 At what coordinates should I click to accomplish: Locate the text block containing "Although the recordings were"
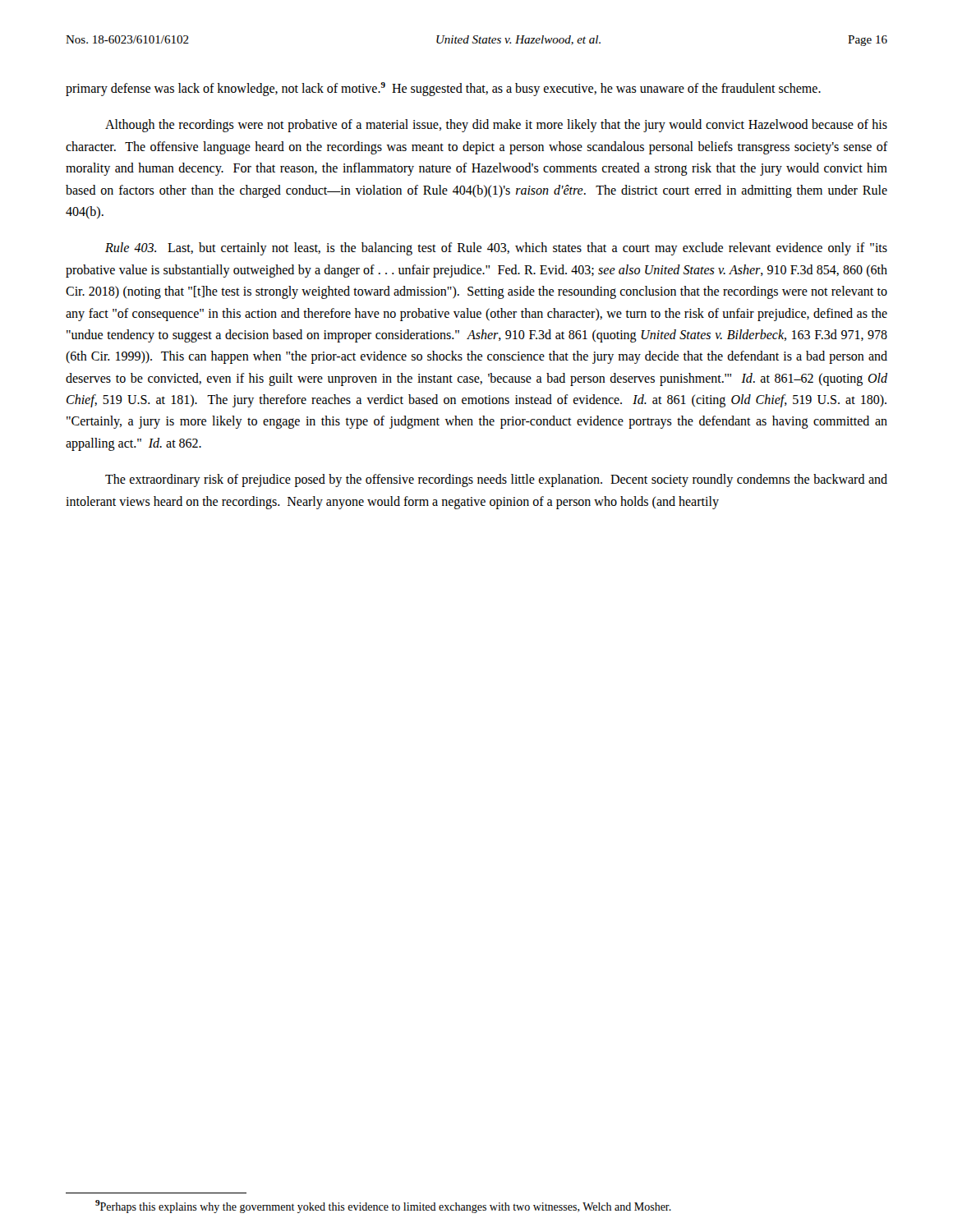click(x=476, y=168)
